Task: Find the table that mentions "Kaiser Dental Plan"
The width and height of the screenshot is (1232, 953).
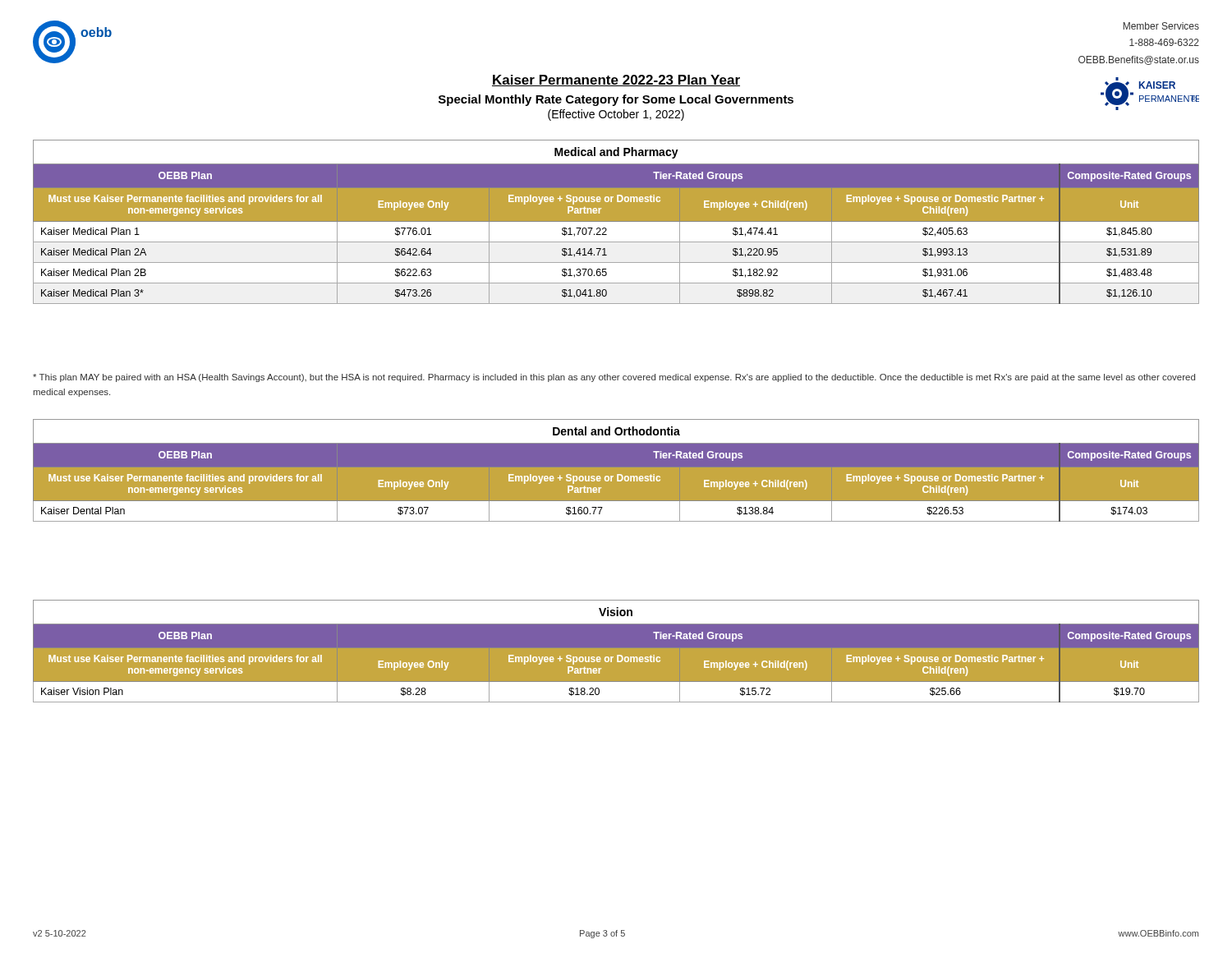Action: coord(616,470)
